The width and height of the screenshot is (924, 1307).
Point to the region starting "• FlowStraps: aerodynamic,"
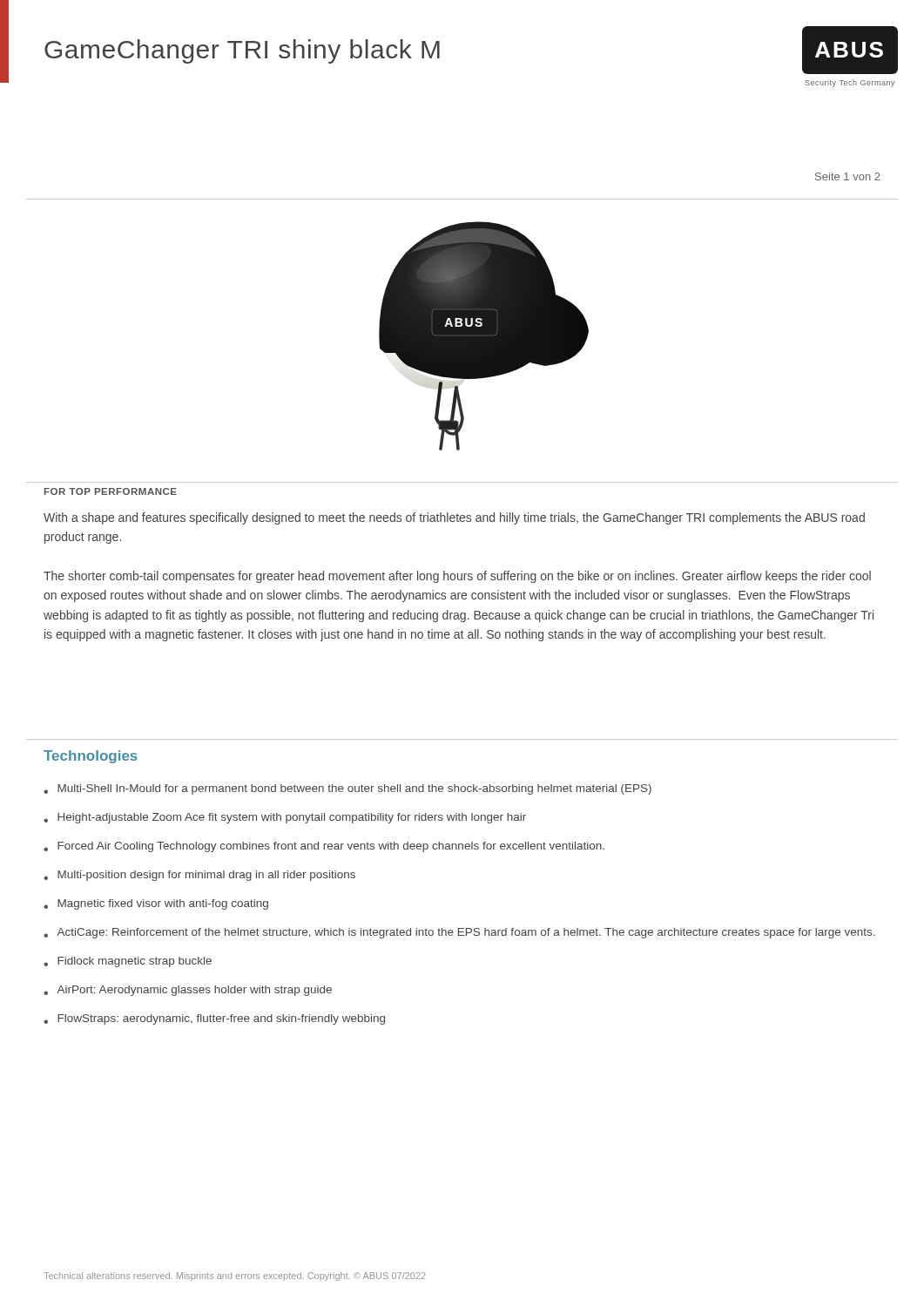coord(215,1021)
